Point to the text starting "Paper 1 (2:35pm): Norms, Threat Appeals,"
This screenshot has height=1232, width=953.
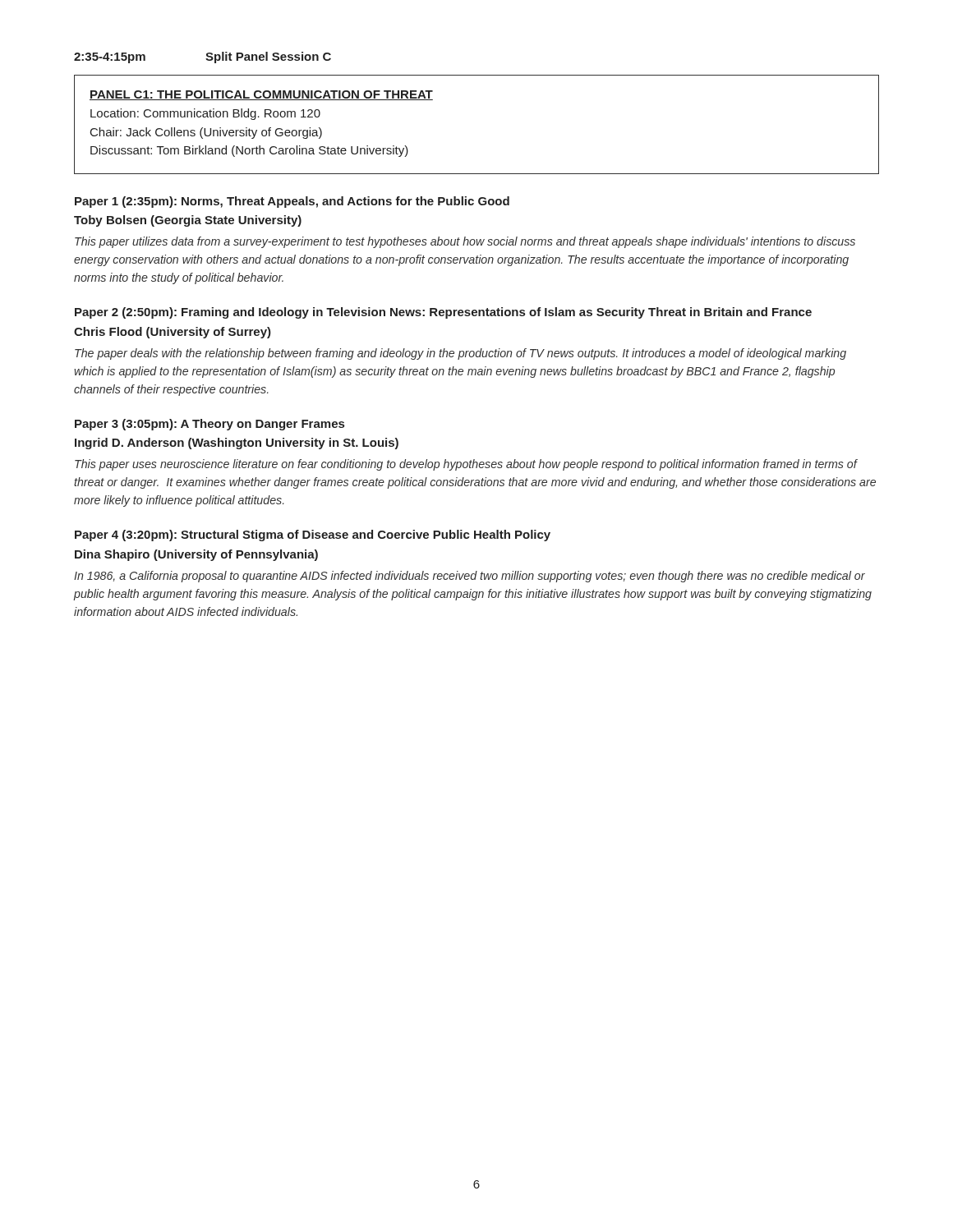(x=476, y=239)
